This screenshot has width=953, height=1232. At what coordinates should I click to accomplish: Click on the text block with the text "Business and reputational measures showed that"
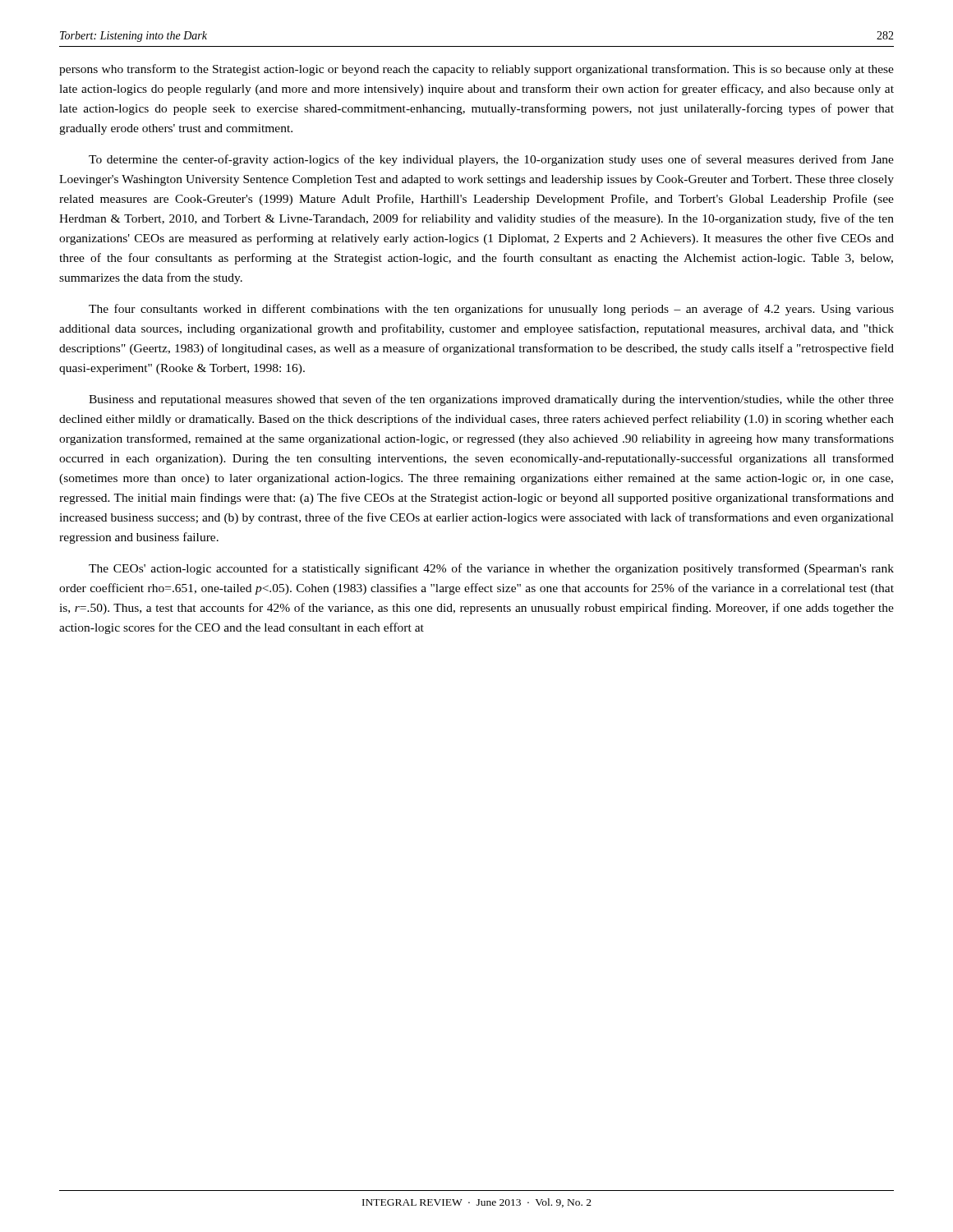tap(476, 468)
